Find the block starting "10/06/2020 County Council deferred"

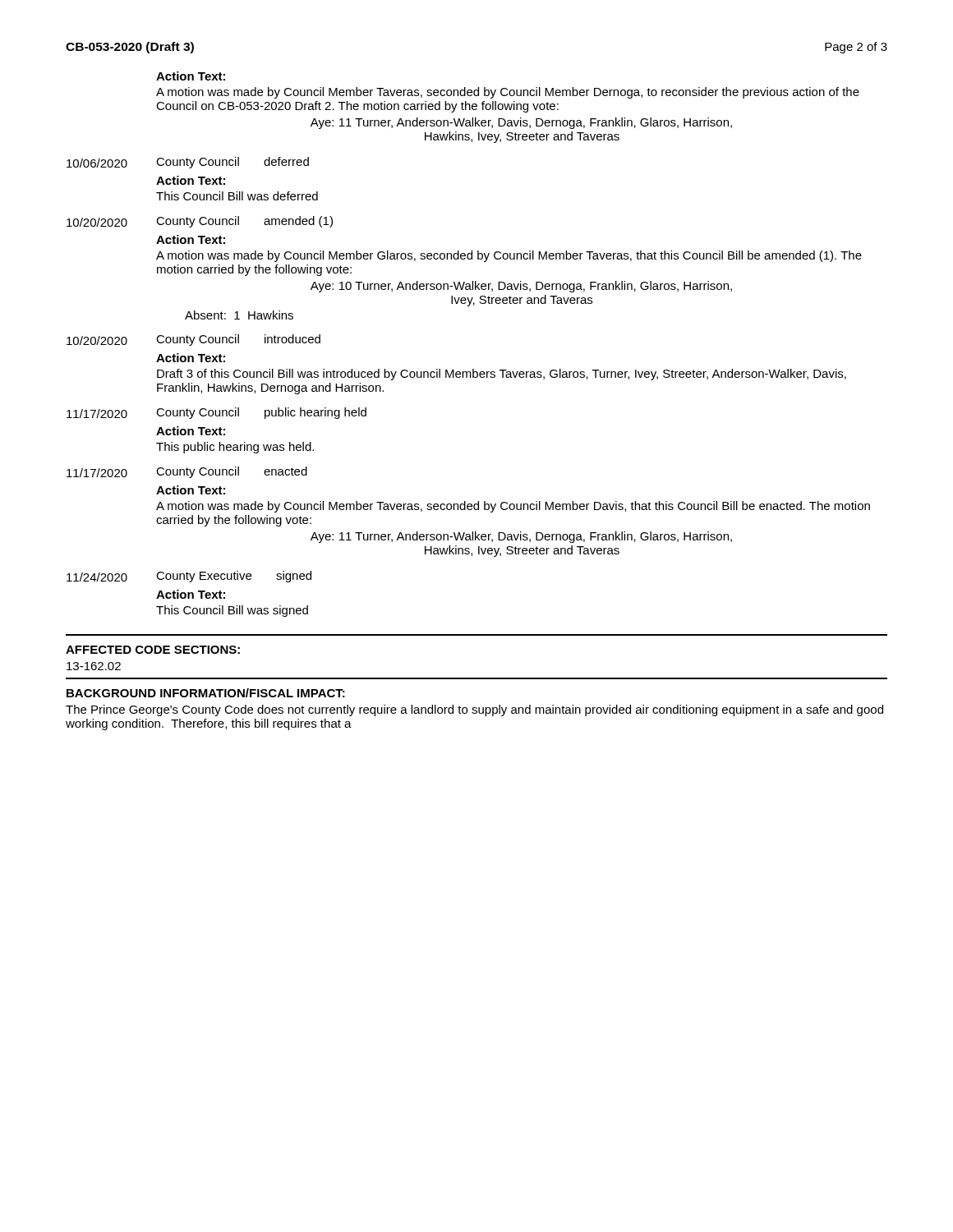tap(188, 163)
